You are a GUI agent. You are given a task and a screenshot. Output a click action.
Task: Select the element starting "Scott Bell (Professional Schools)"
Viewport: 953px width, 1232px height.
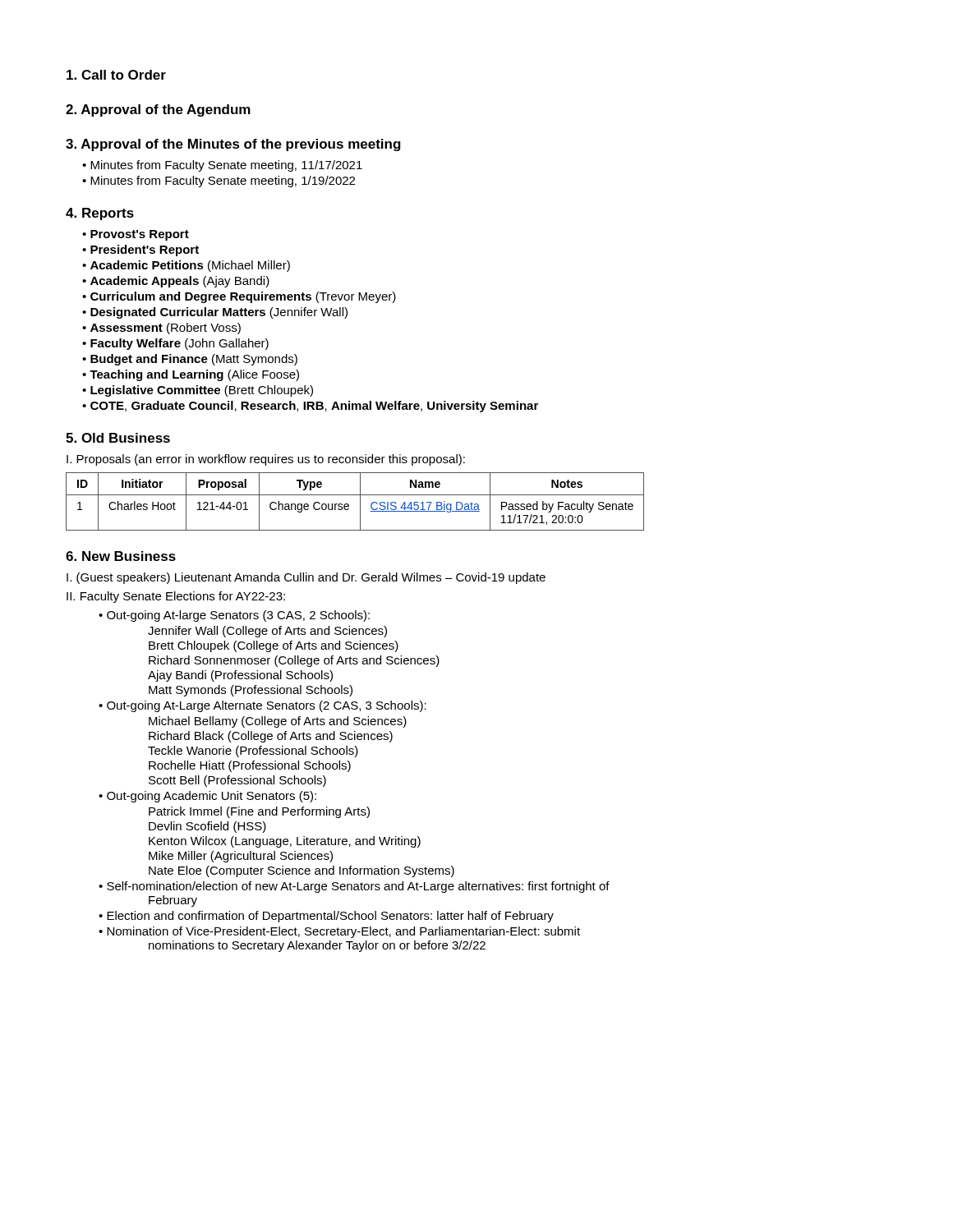pos(237,780)
